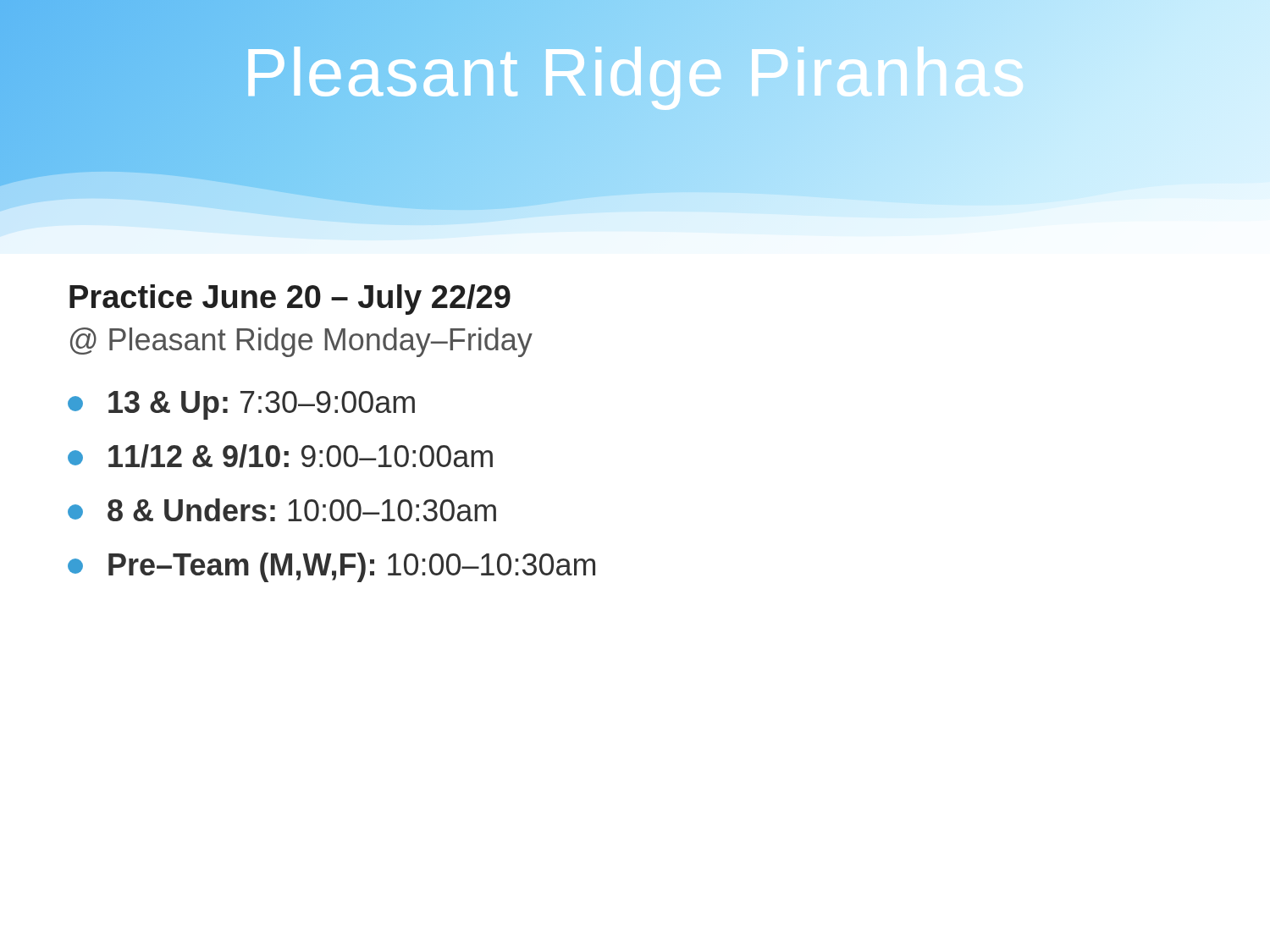This screenshot has height=952, width=1270.
Task: Select the block starting "Pleasant Ridge Piranhas"
Action: [x=635, y=72]
